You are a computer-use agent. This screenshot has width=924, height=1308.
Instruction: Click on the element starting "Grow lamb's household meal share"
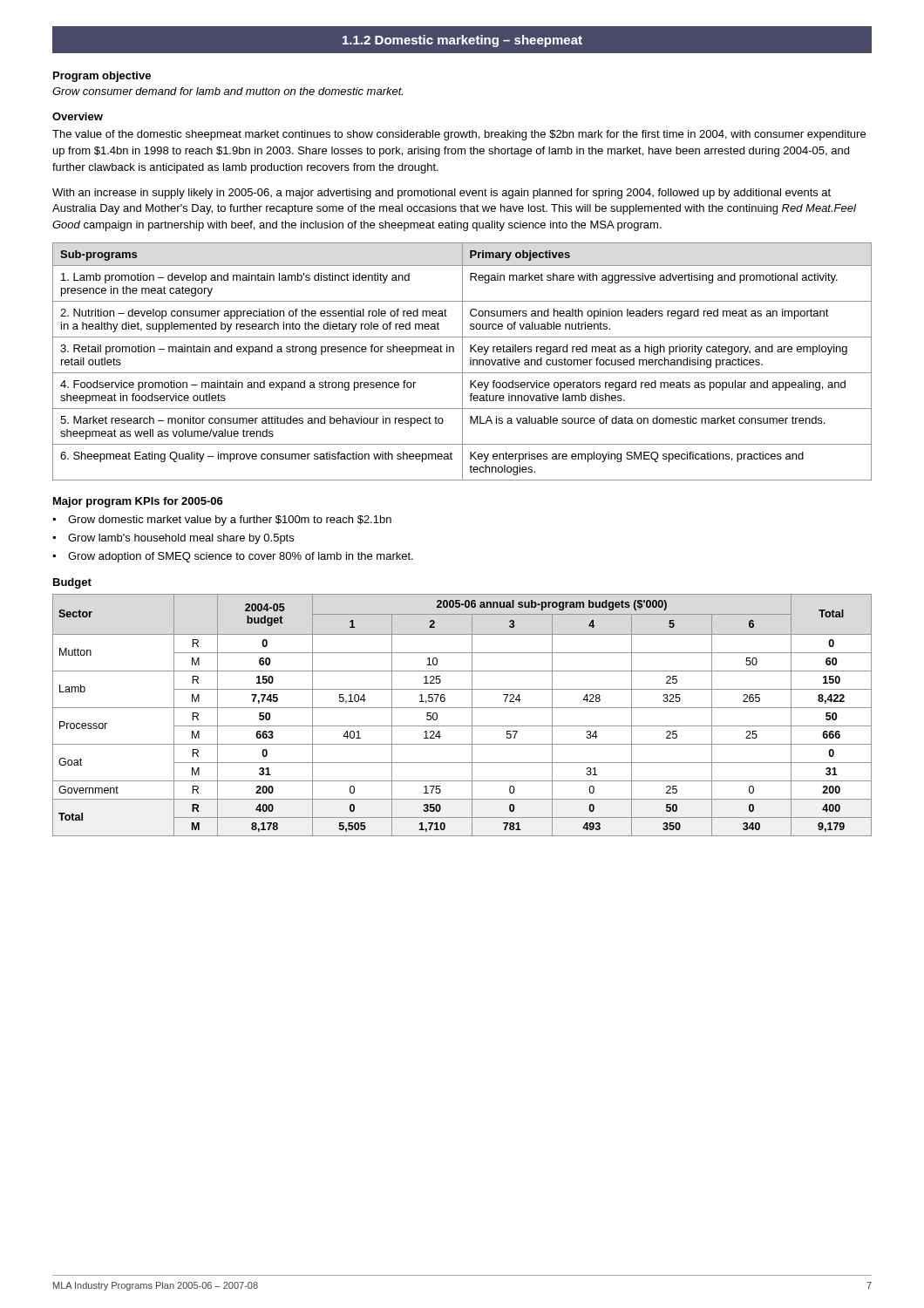click(x=181, y=538)
